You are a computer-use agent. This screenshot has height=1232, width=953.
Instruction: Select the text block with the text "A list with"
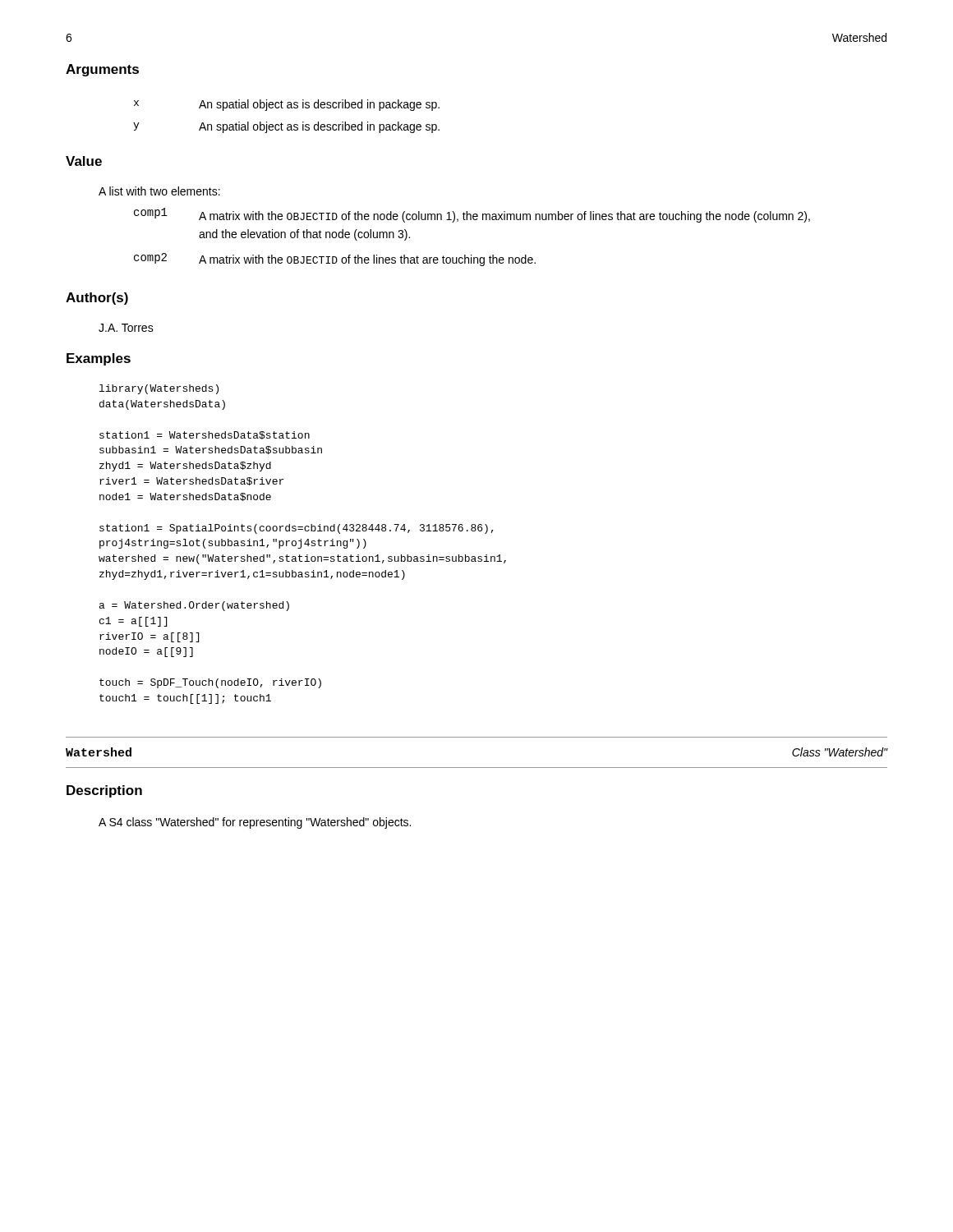(160, 191)
